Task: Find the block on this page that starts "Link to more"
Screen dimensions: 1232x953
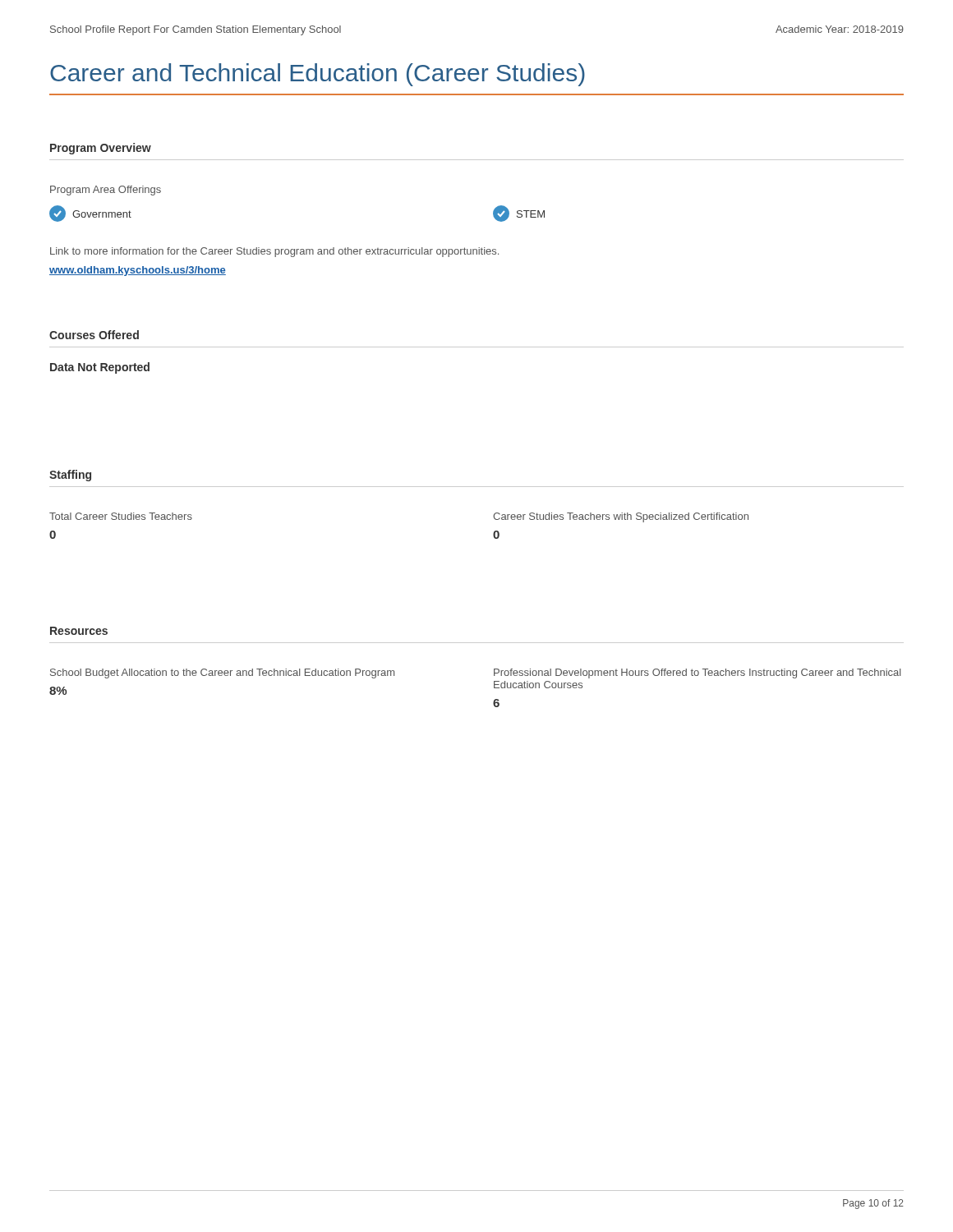Action: coord(275,251)
